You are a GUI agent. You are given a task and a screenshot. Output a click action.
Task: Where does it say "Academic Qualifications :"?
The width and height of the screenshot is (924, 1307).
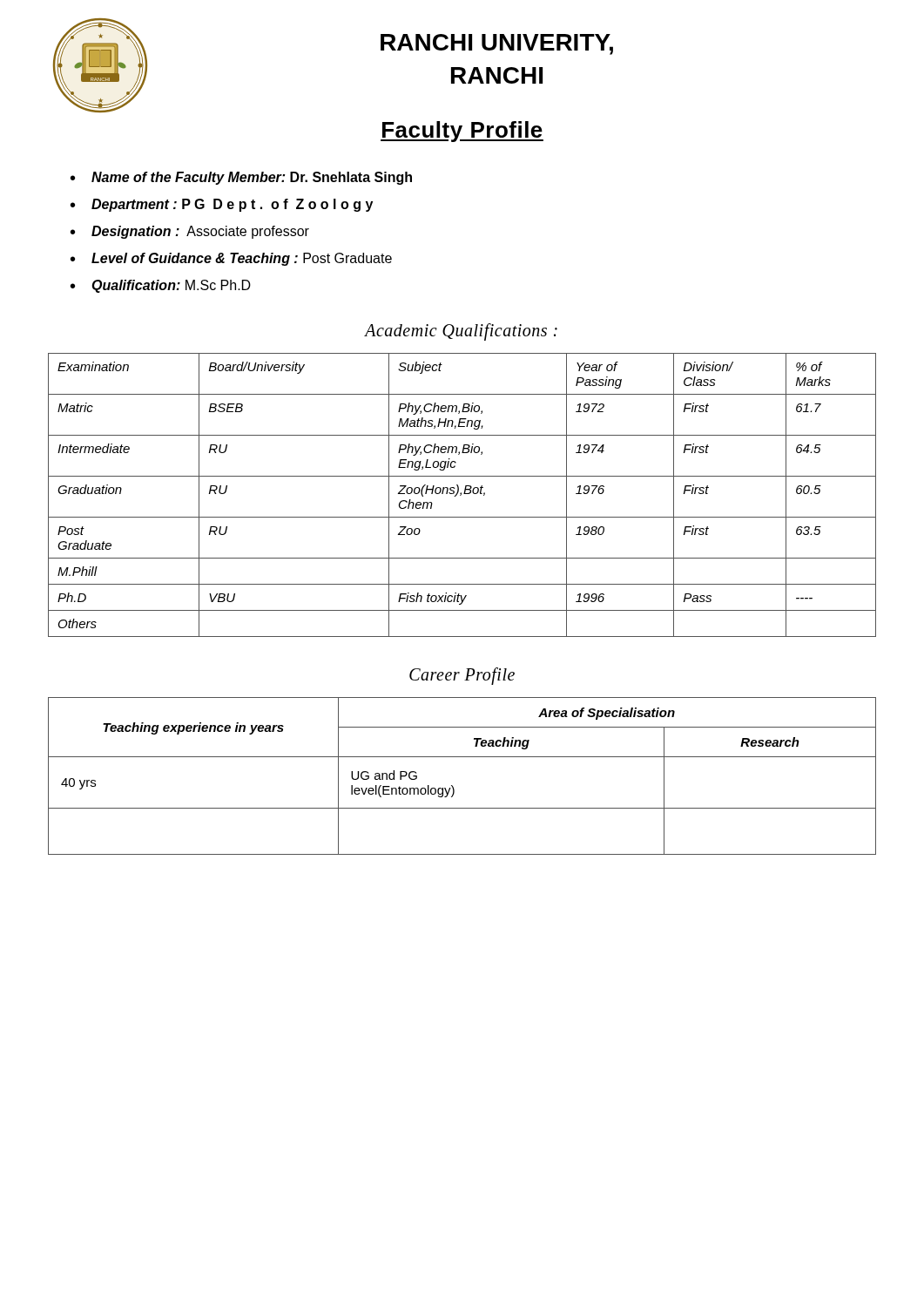pos(462,330)
